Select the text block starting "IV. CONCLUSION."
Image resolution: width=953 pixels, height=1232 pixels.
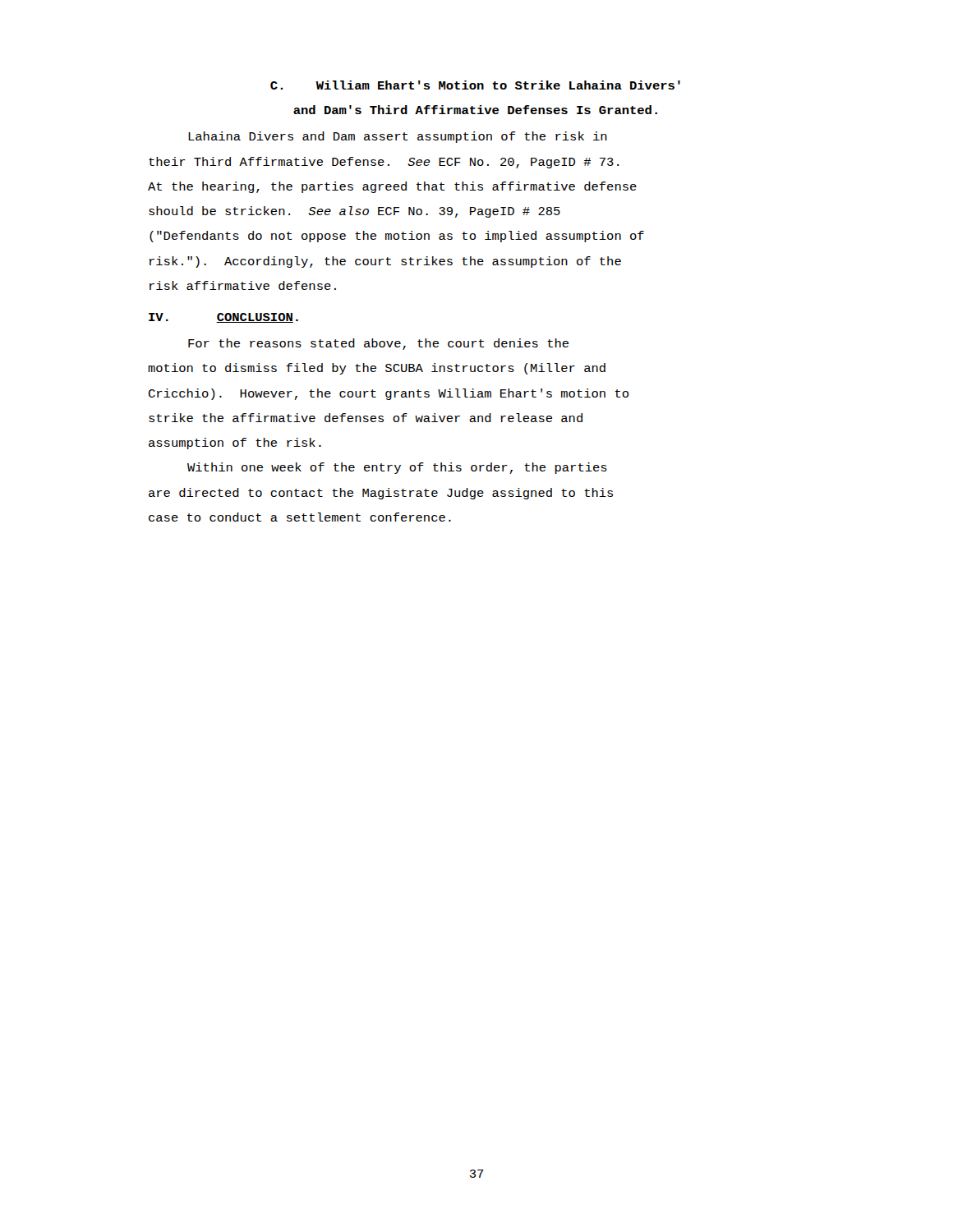(224, 318)
